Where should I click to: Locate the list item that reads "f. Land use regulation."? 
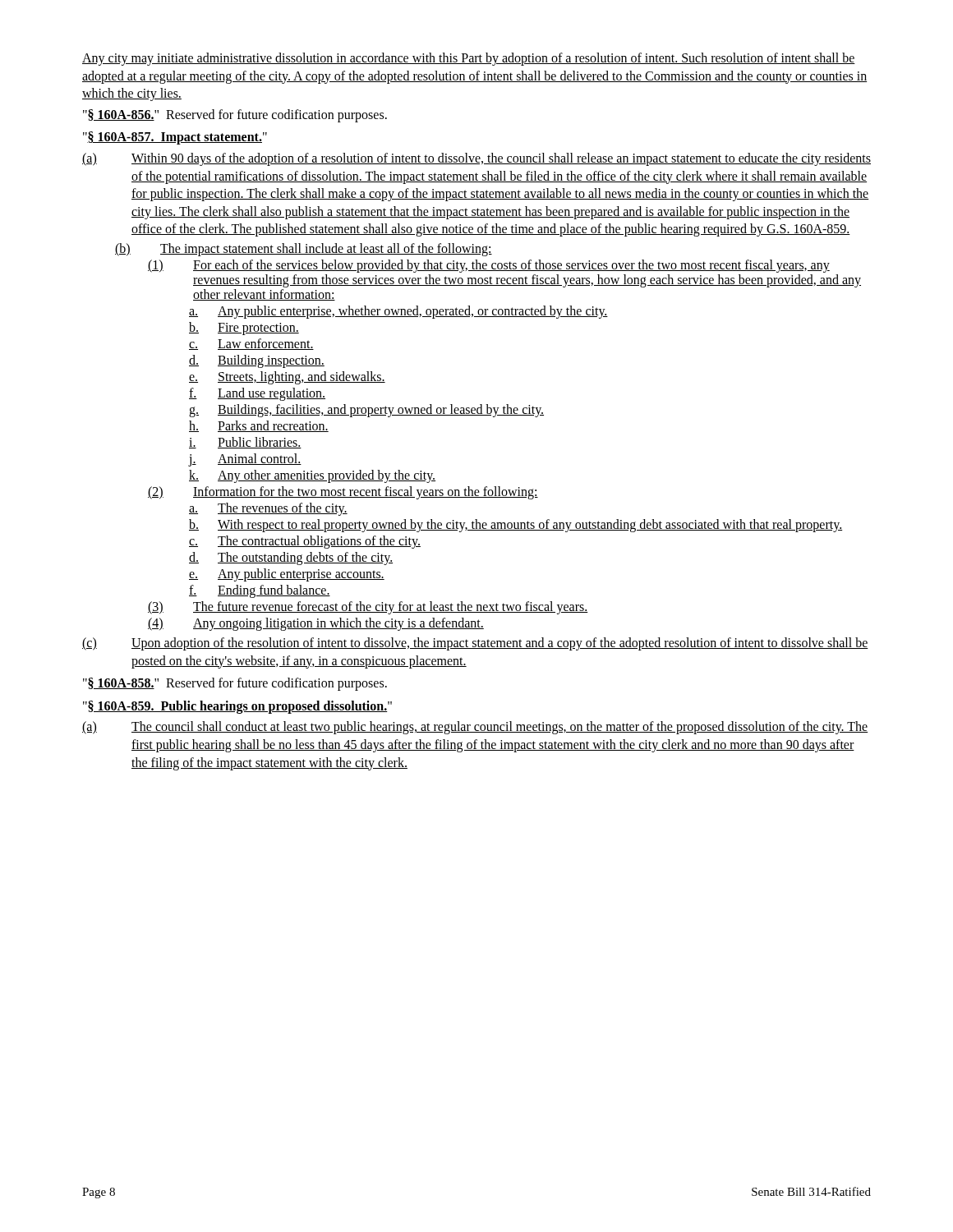(530, 393)
